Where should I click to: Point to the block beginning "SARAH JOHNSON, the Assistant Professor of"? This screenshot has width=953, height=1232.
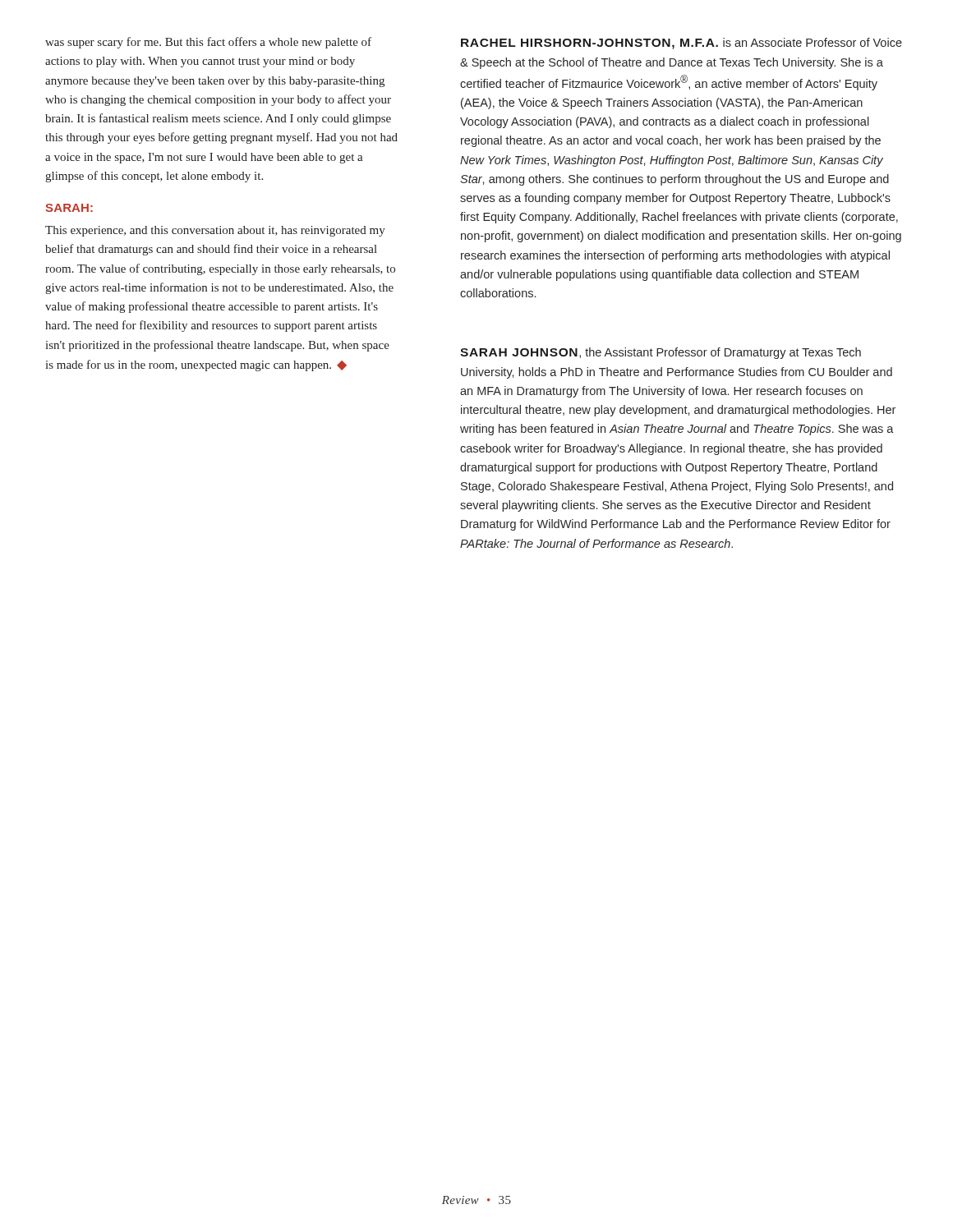tap(684, 448)
